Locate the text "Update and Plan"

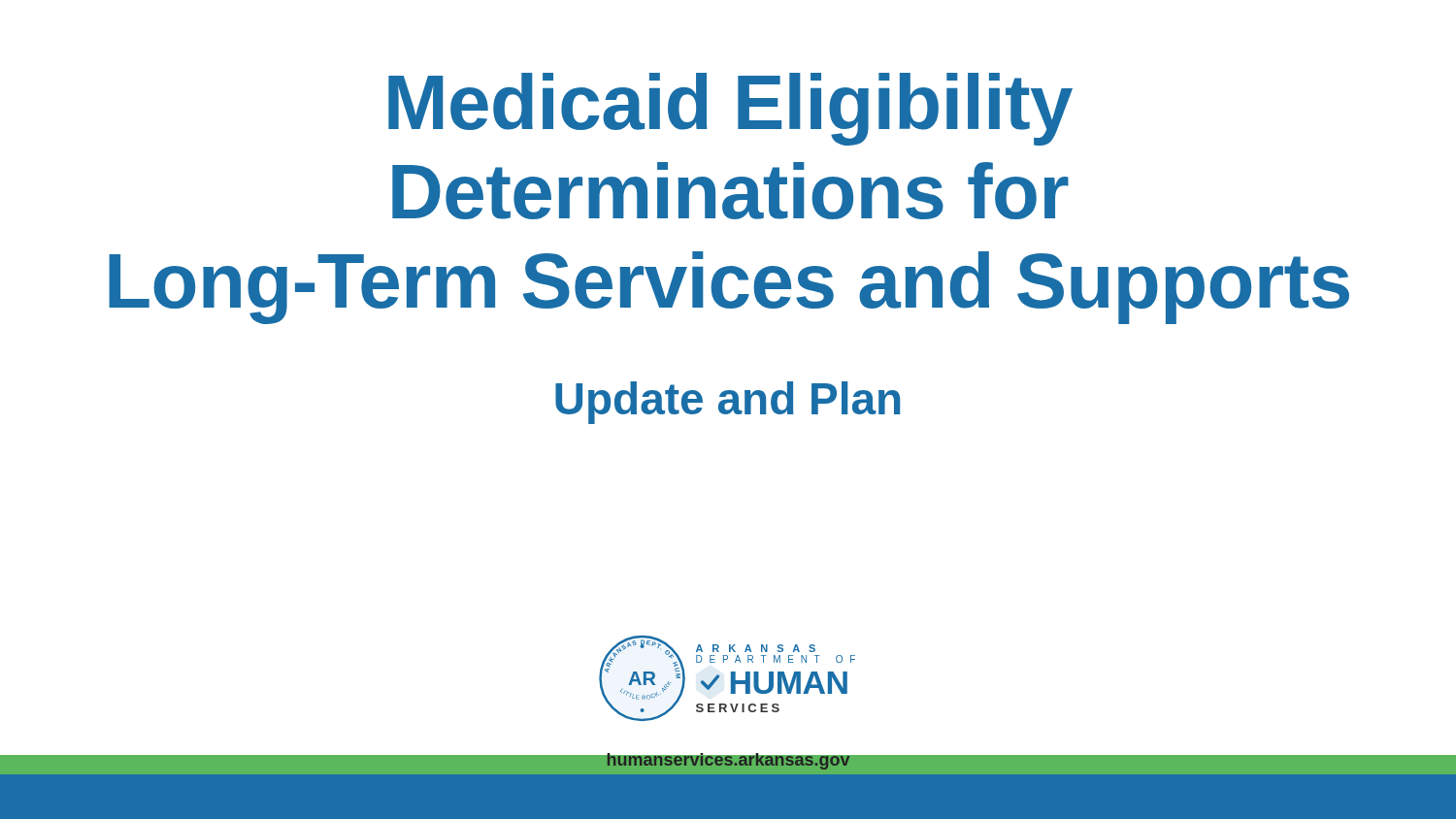click(728, 399)
